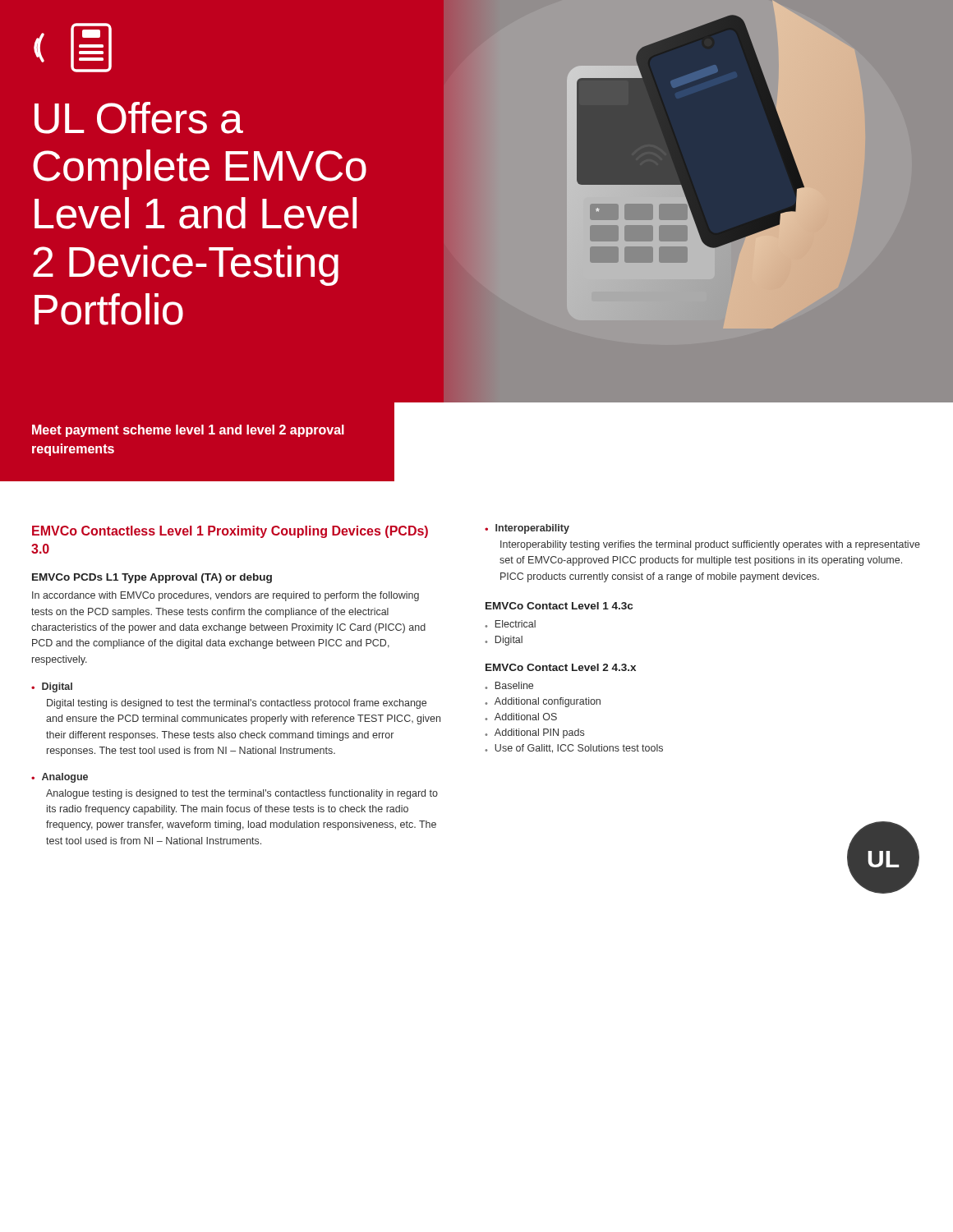Screen dimensions: 1232x953
Task: Where does it say "• Additional PIN pads"?
Action: [535, 733]
